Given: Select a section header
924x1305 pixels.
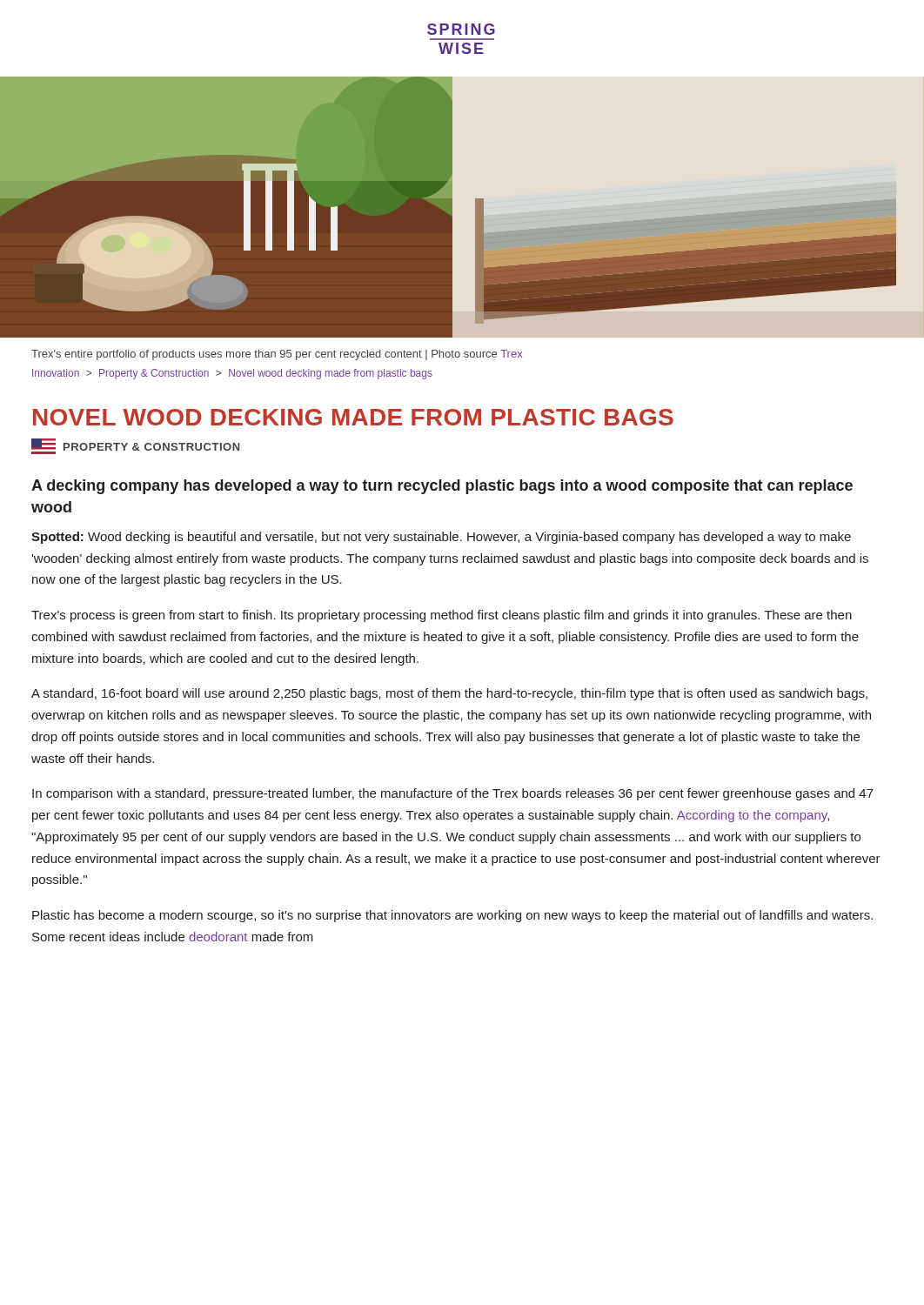Looking at the screenshot, I should (442, 496).
